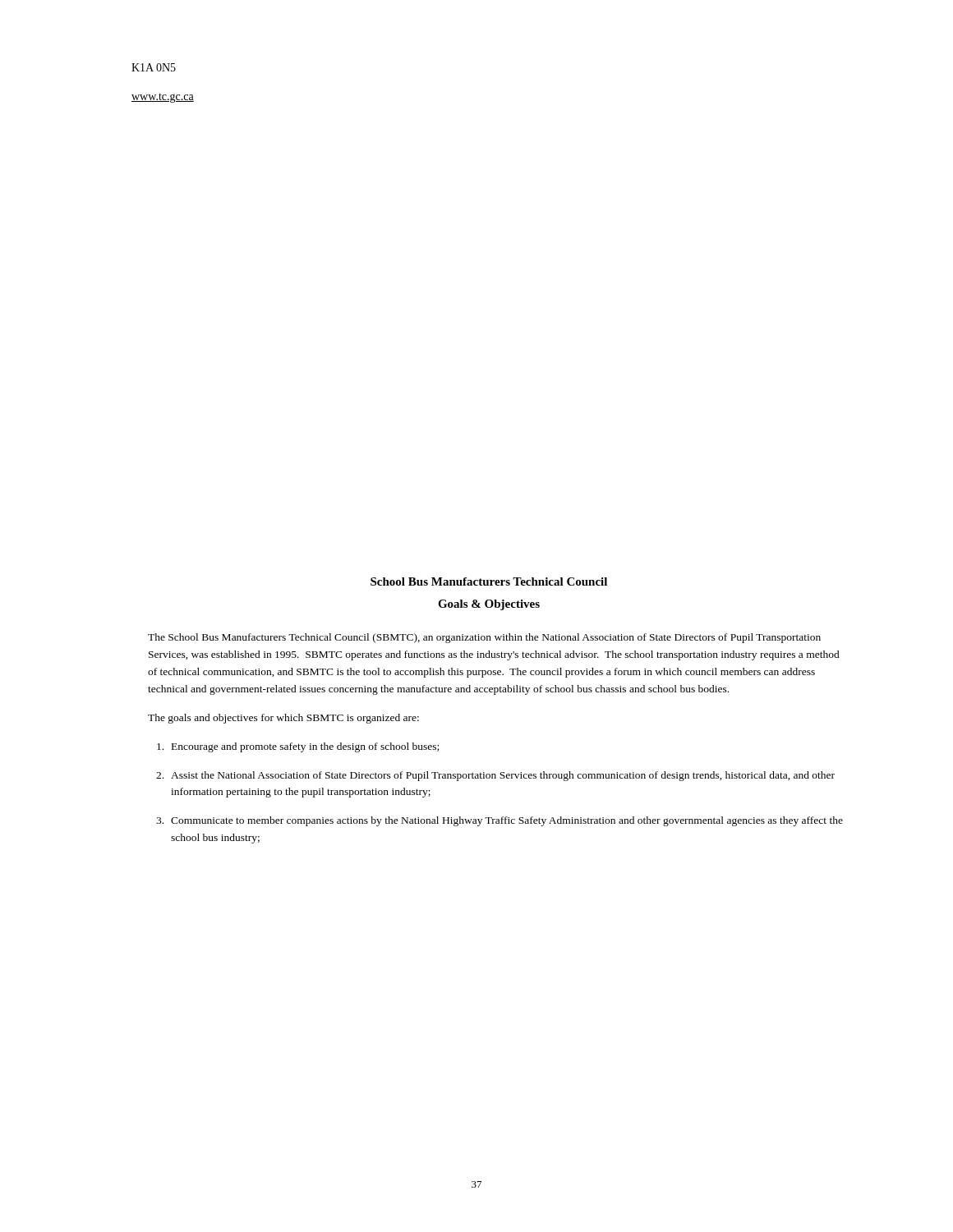The image size is (953, 1232).
Task: Point to the block beginning "The goals and objectives for which SBMTC is"
Action: pos(284,717)
